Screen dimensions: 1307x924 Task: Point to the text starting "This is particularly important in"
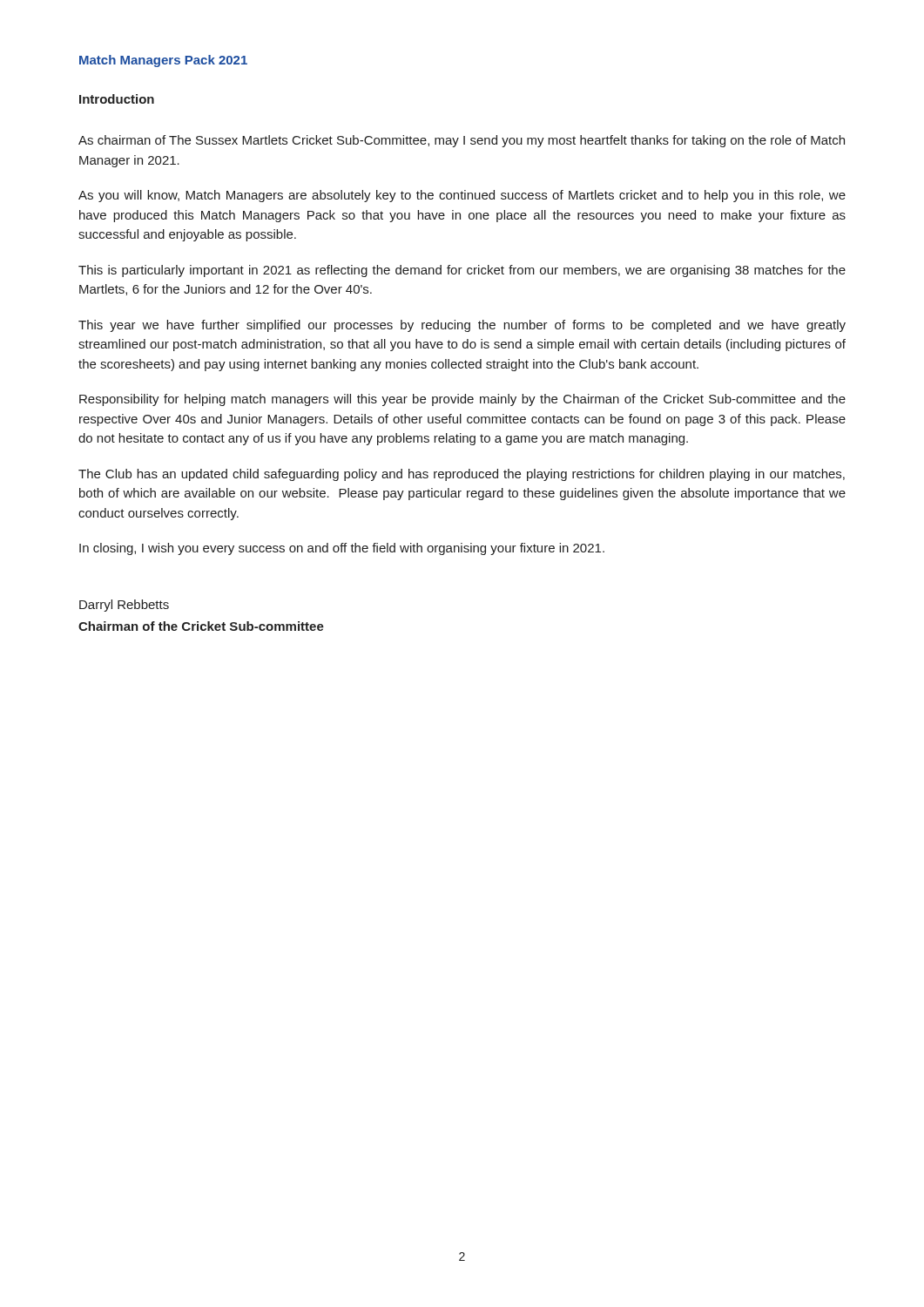click(x=462, y=279)
